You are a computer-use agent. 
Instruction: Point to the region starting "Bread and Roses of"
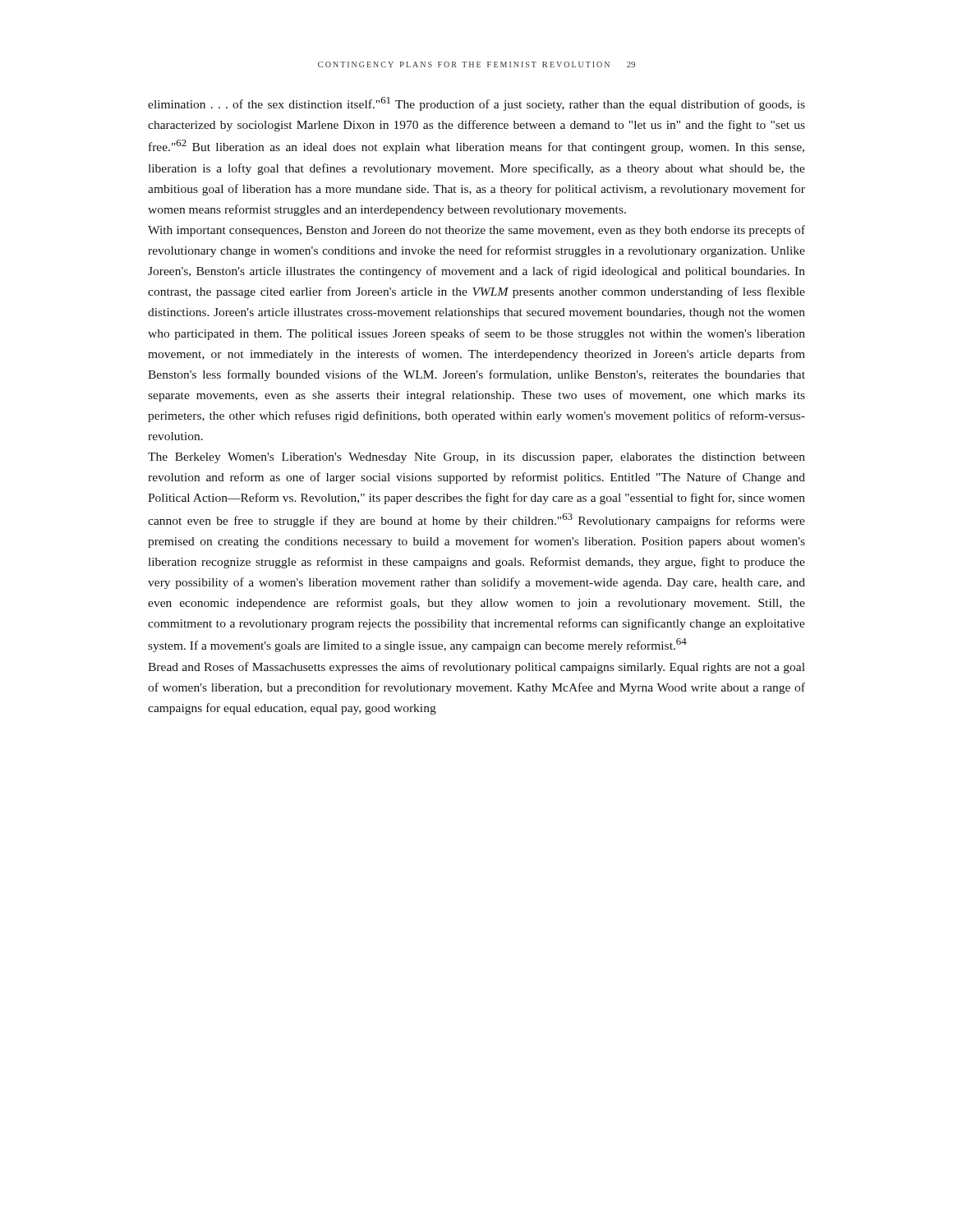tap(476, 687)
